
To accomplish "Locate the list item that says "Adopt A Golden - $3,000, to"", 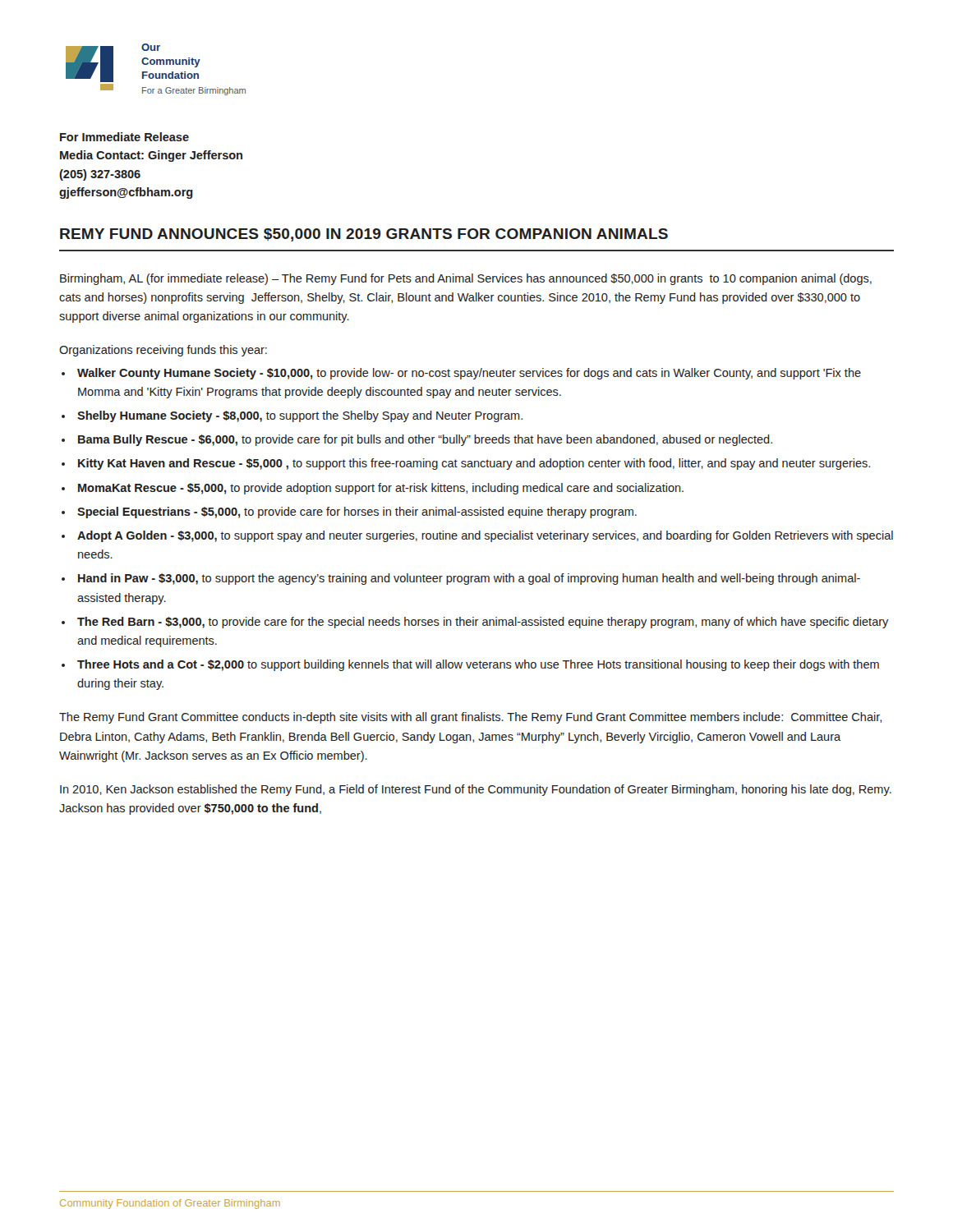I will click(x=485, y=545).
